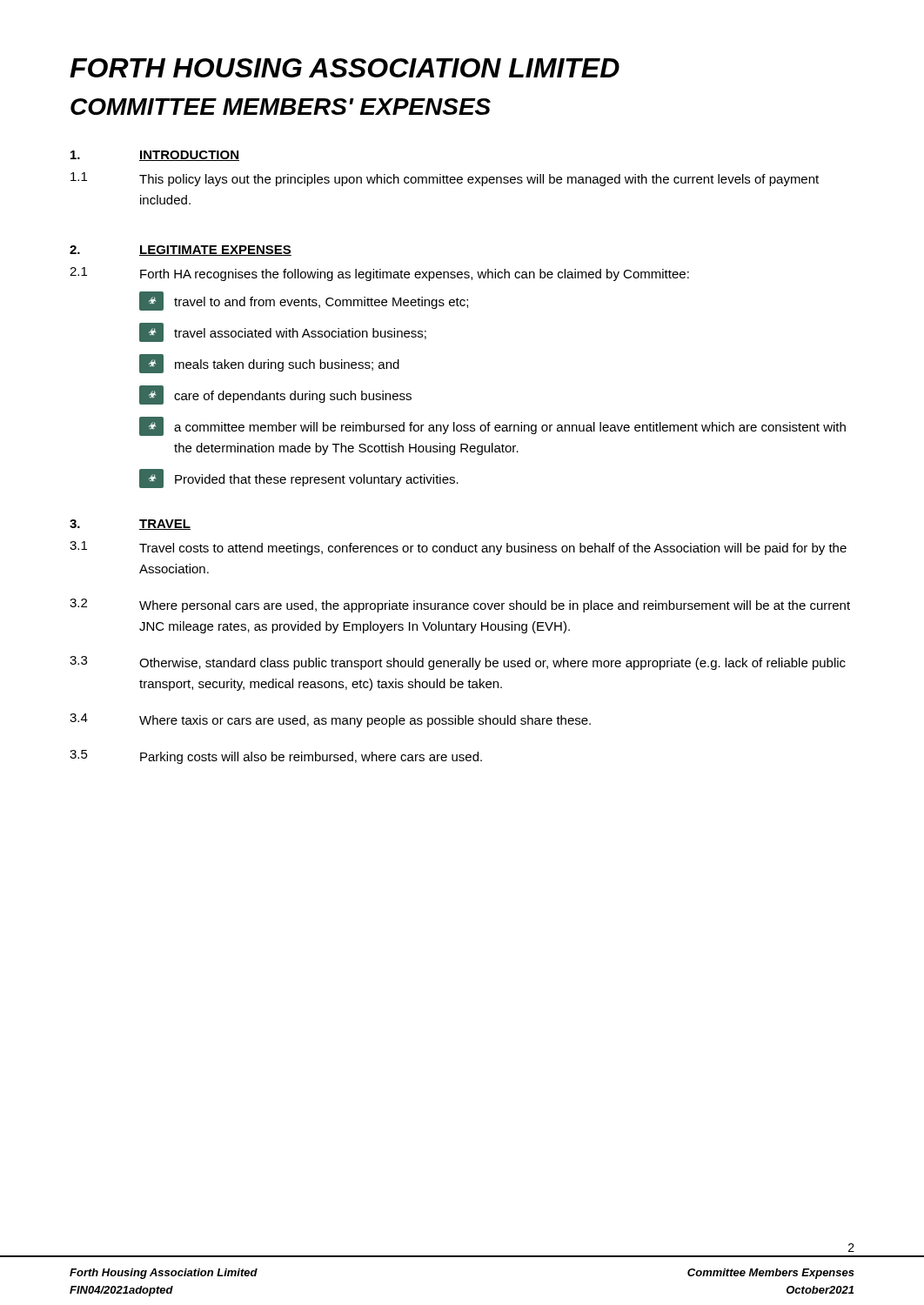This screenshot has height=1305, width=924.
Task: Locate the section header containing "2. LEGITIMATE EXPENSES"
Action: pos(181,251)
